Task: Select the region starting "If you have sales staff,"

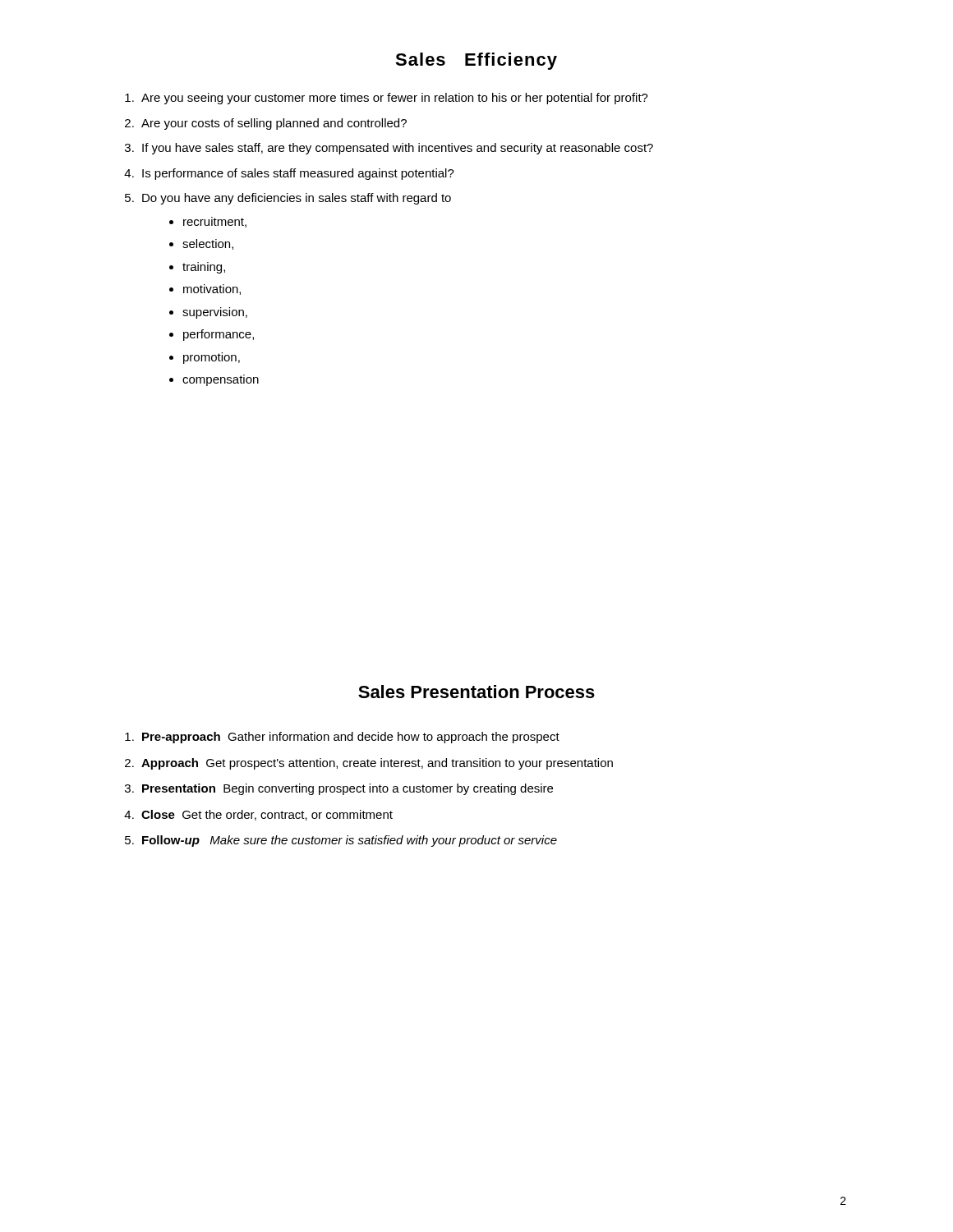Action: [x=397, y=147]
